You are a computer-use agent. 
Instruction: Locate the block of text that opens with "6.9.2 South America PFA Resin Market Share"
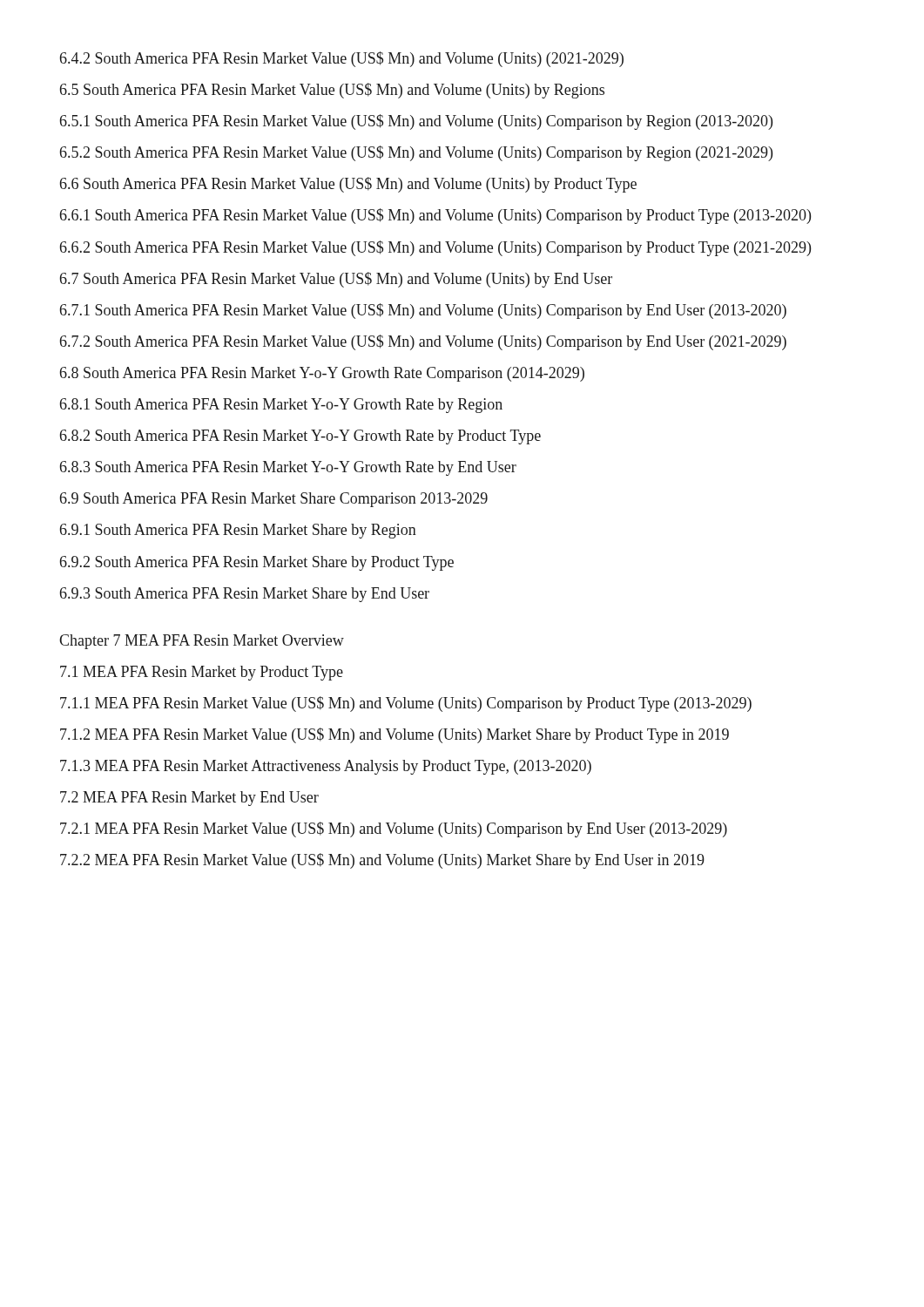[x=257, y=562]
